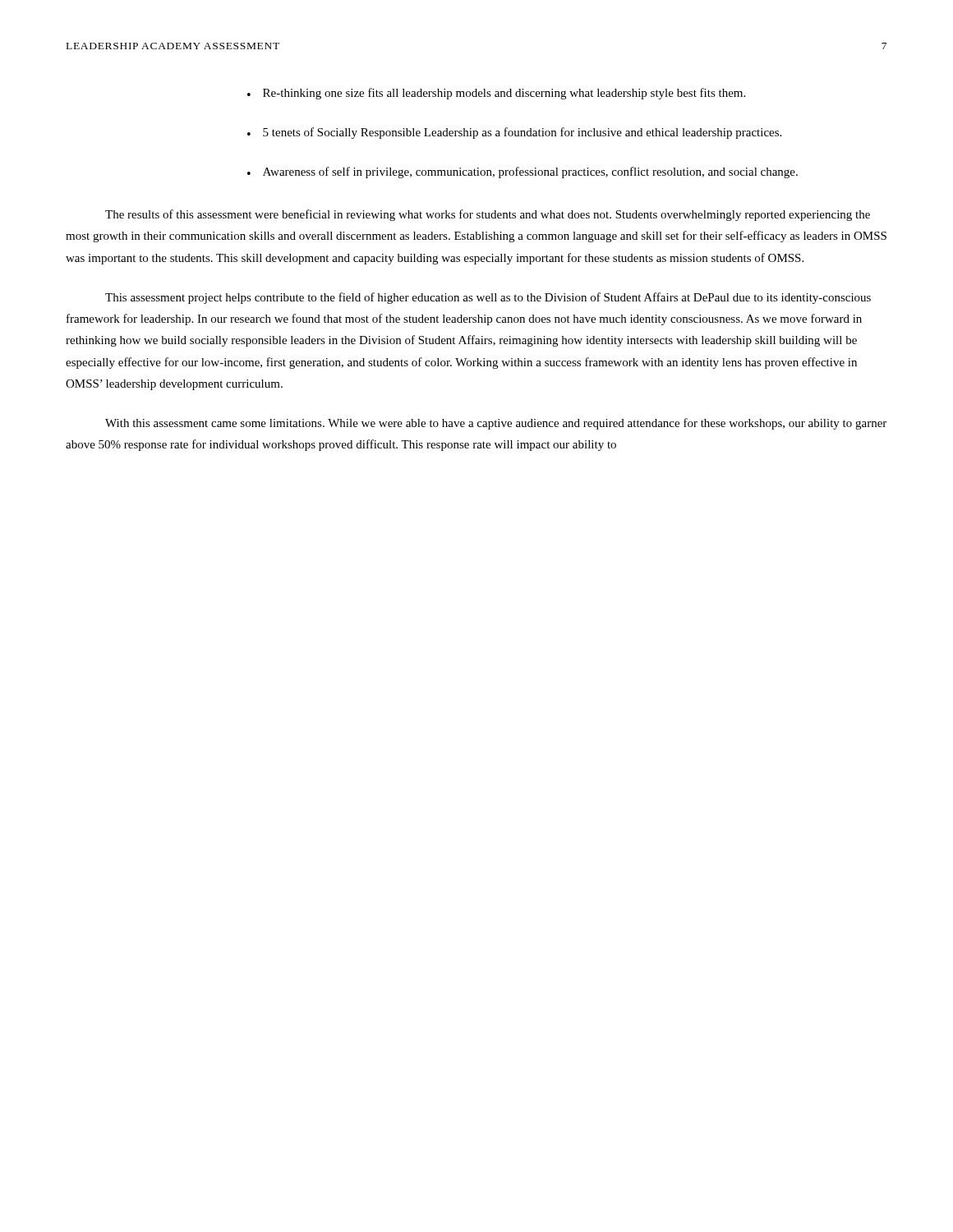Select the region starting "• Re-thinking one size fits all"
953x1232 pixels.
tap(567, 94)
